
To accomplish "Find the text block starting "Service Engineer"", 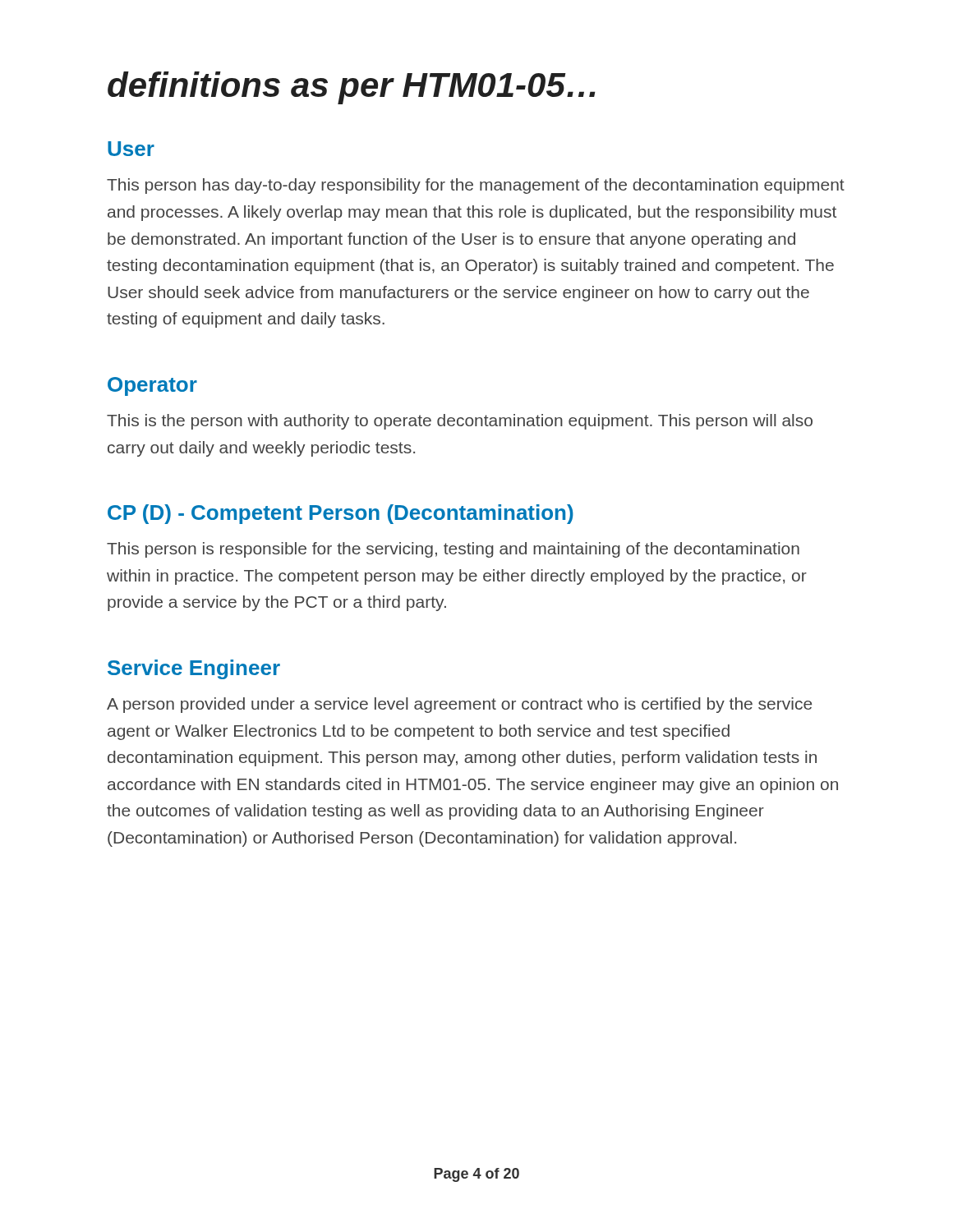I will tap(194, 669).
